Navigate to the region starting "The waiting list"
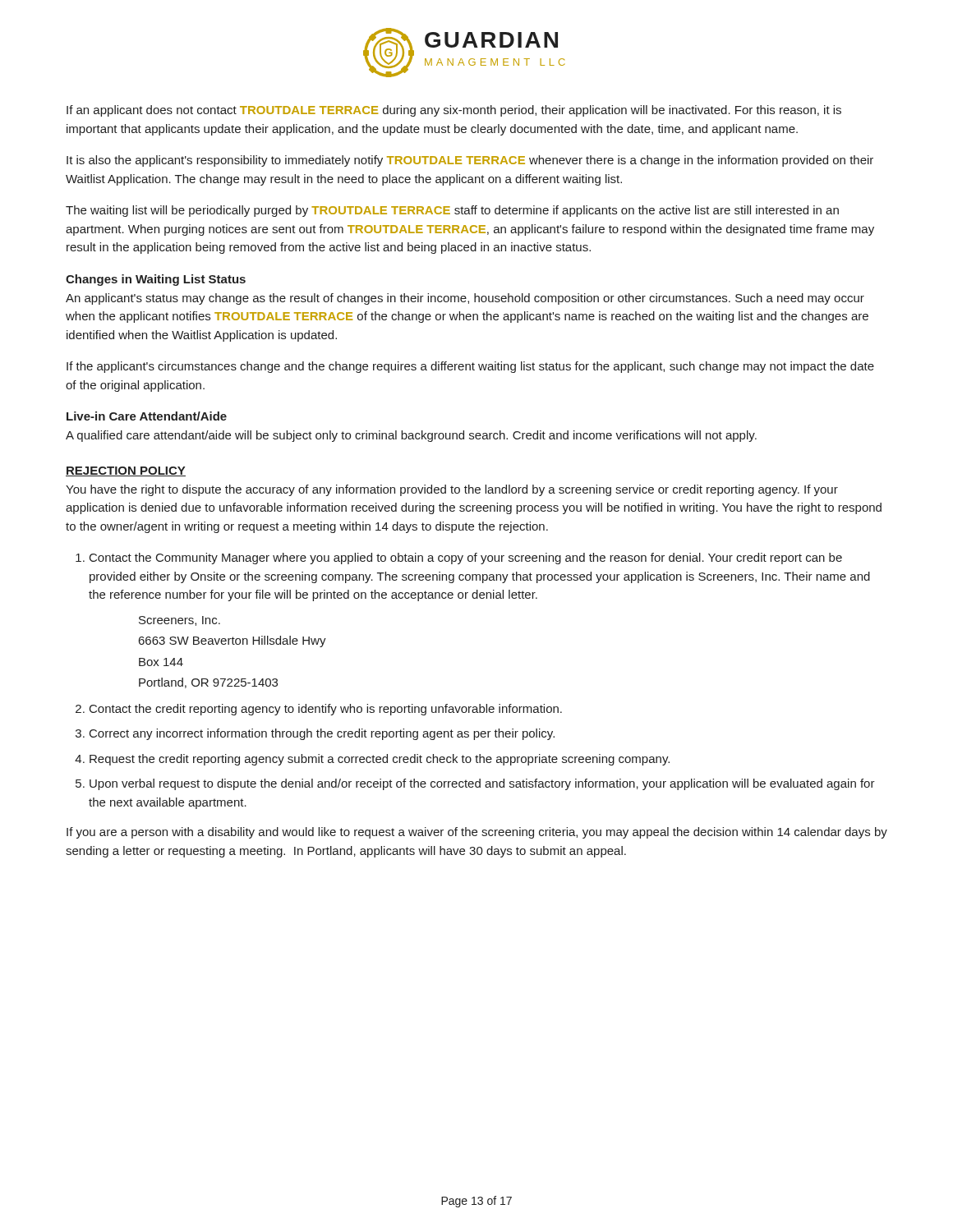The height and width of the screenshot is (1232, 953). 470,228
